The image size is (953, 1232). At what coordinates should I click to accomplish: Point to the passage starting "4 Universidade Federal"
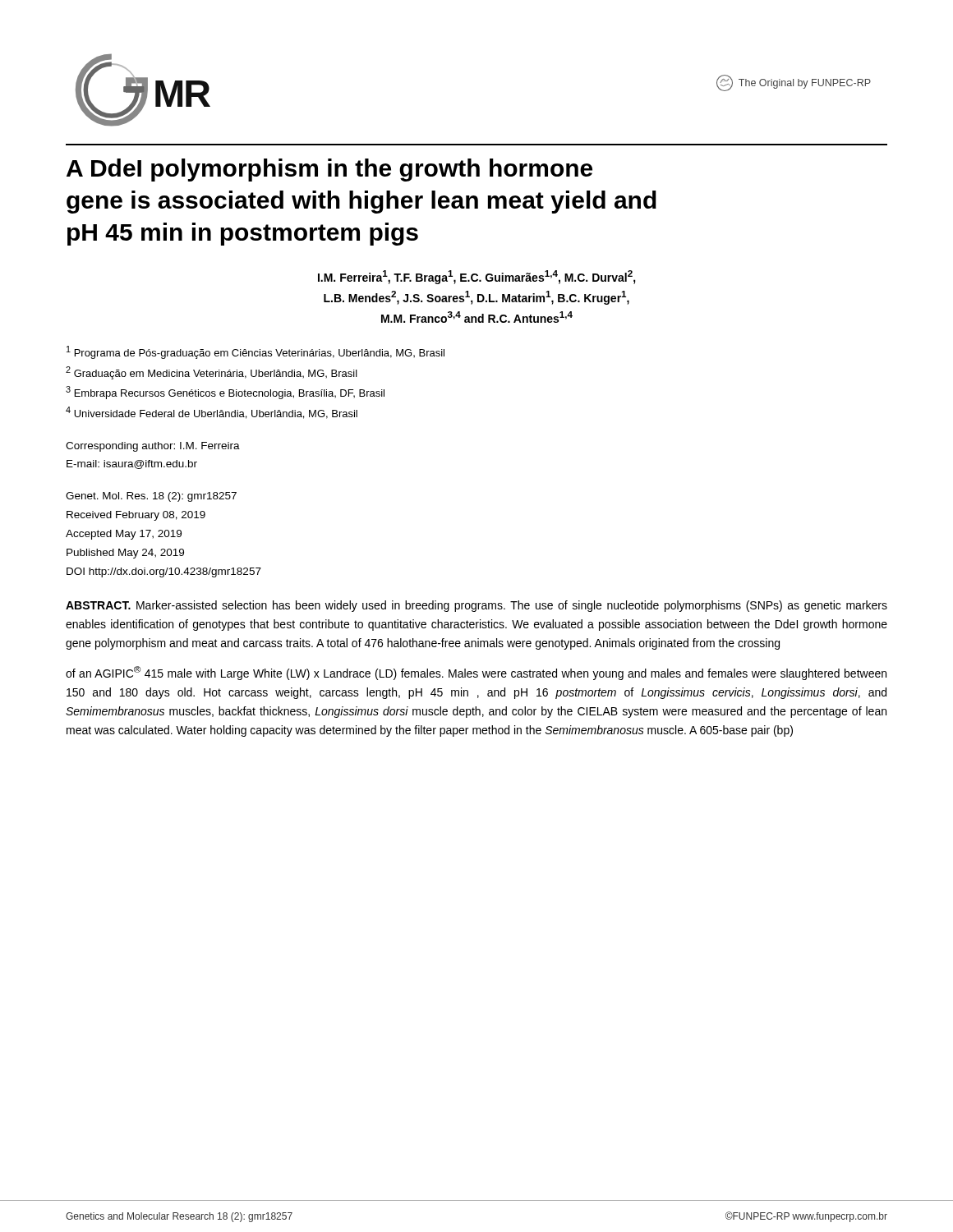click(x=212, y=412)
